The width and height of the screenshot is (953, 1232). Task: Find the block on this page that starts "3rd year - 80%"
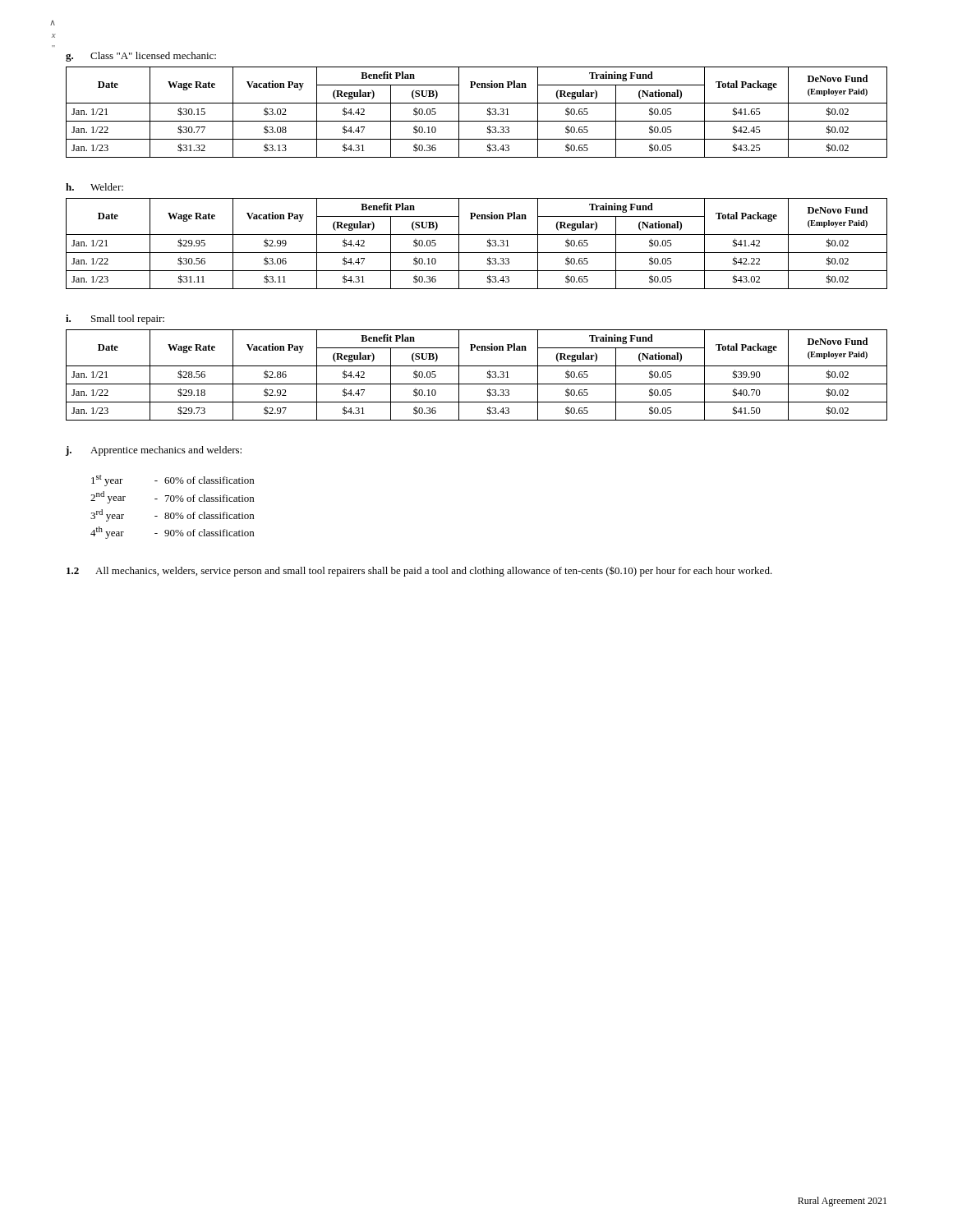(172, 514)
